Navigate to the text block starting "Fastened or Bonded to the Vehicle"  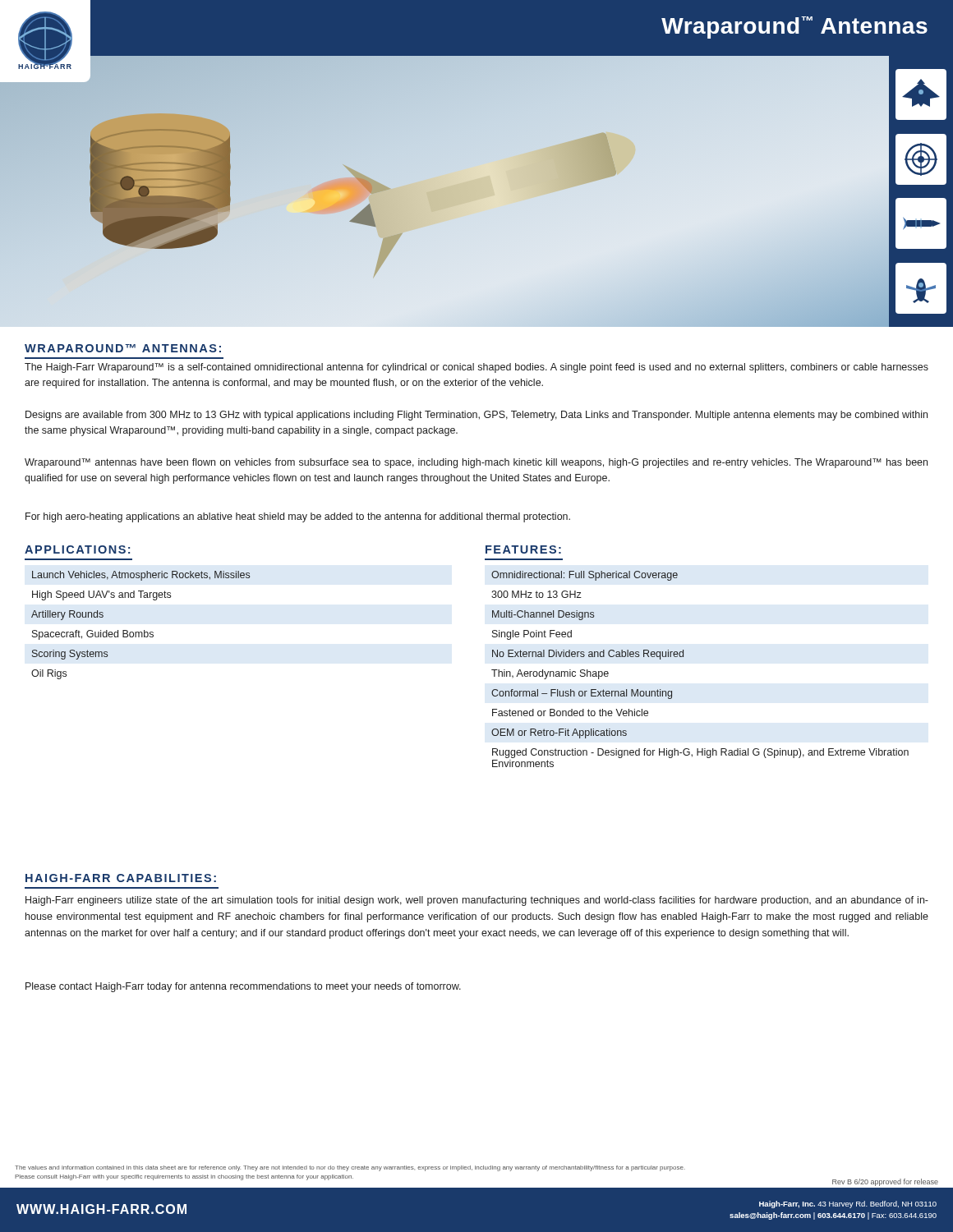tap(570, 713)
